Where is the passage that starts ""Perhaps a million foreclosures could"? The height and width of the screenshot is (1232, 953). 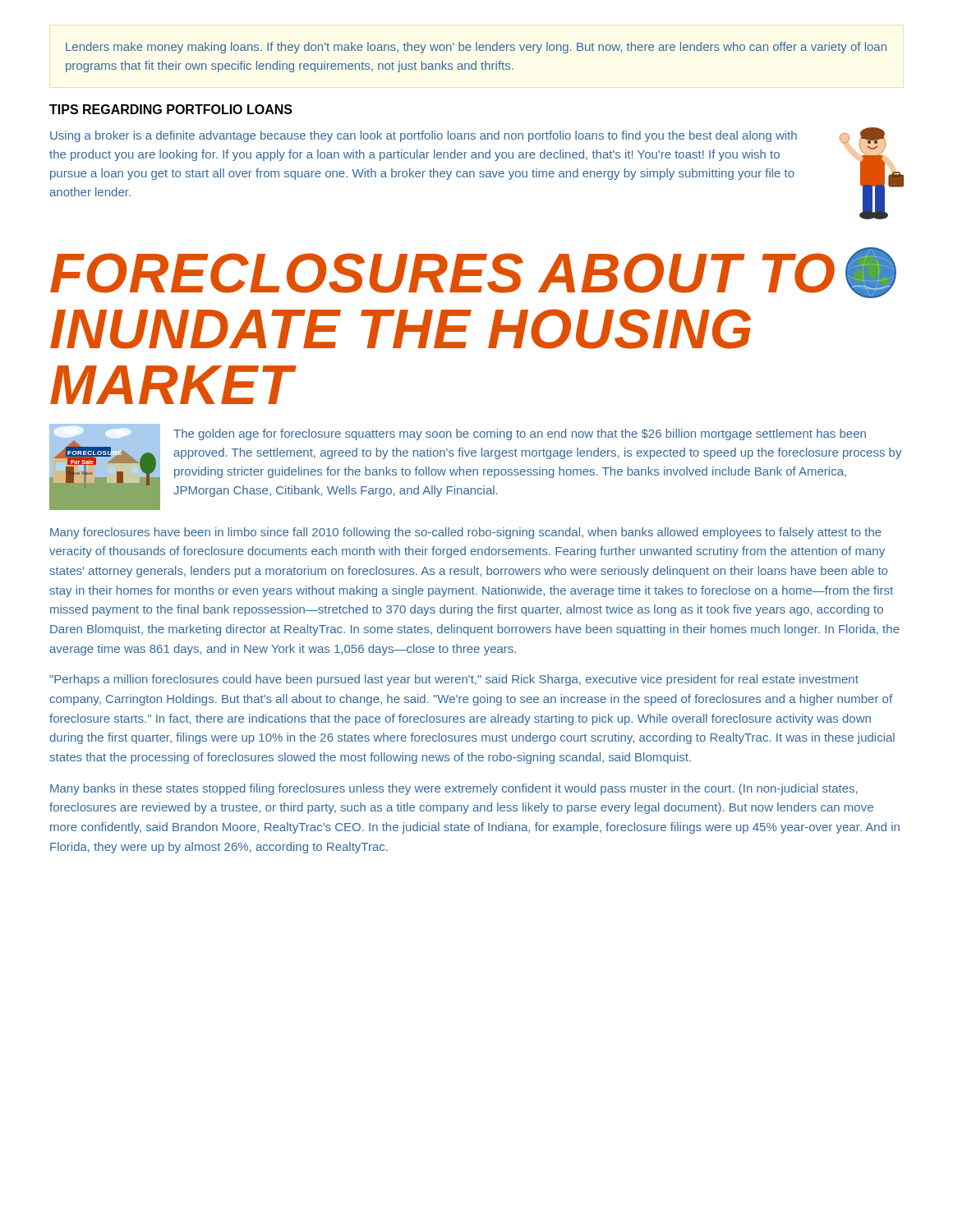point(472,718)
